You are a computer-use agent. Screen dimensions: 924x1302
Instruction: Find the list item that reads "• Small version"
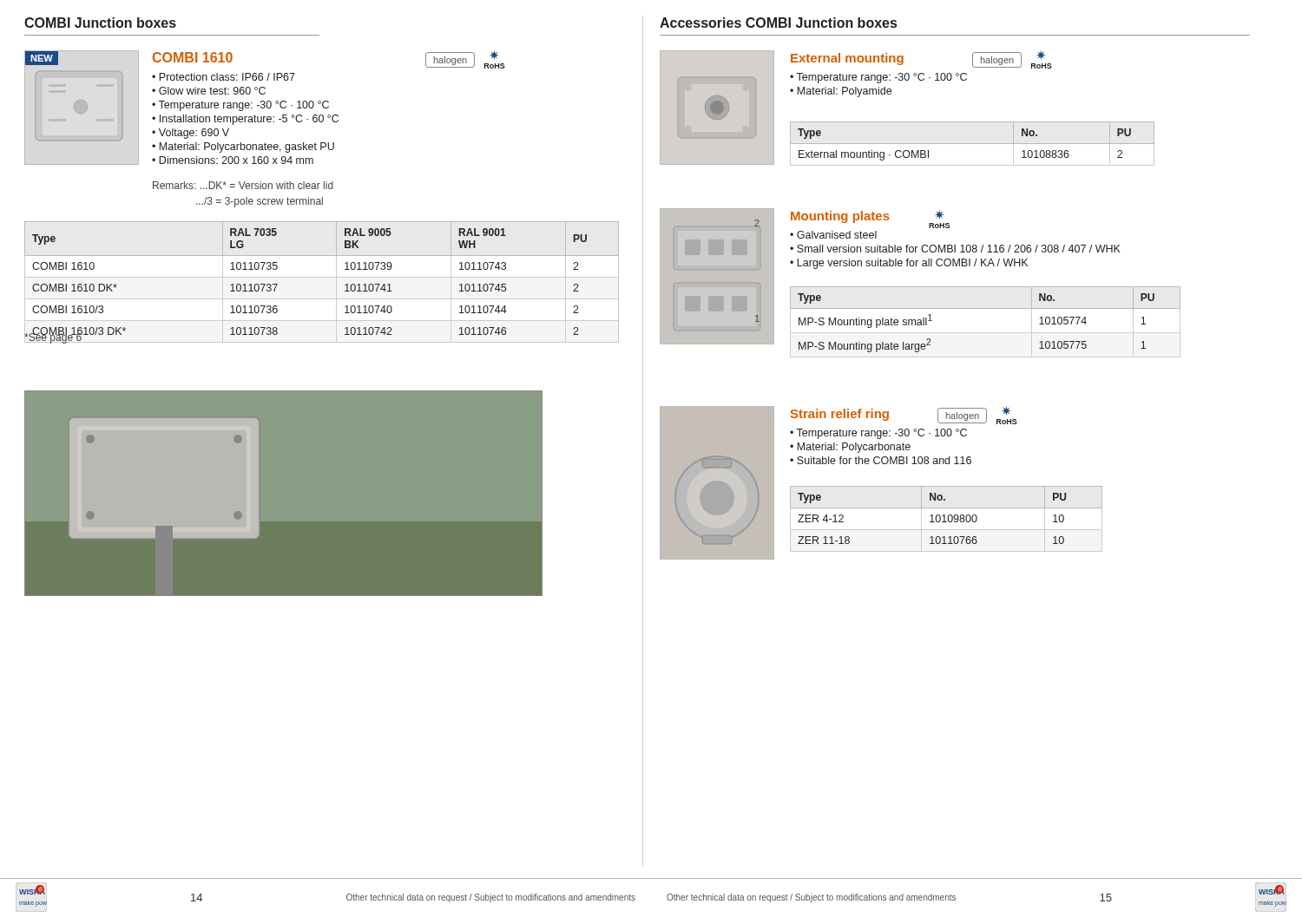(955, 249)
